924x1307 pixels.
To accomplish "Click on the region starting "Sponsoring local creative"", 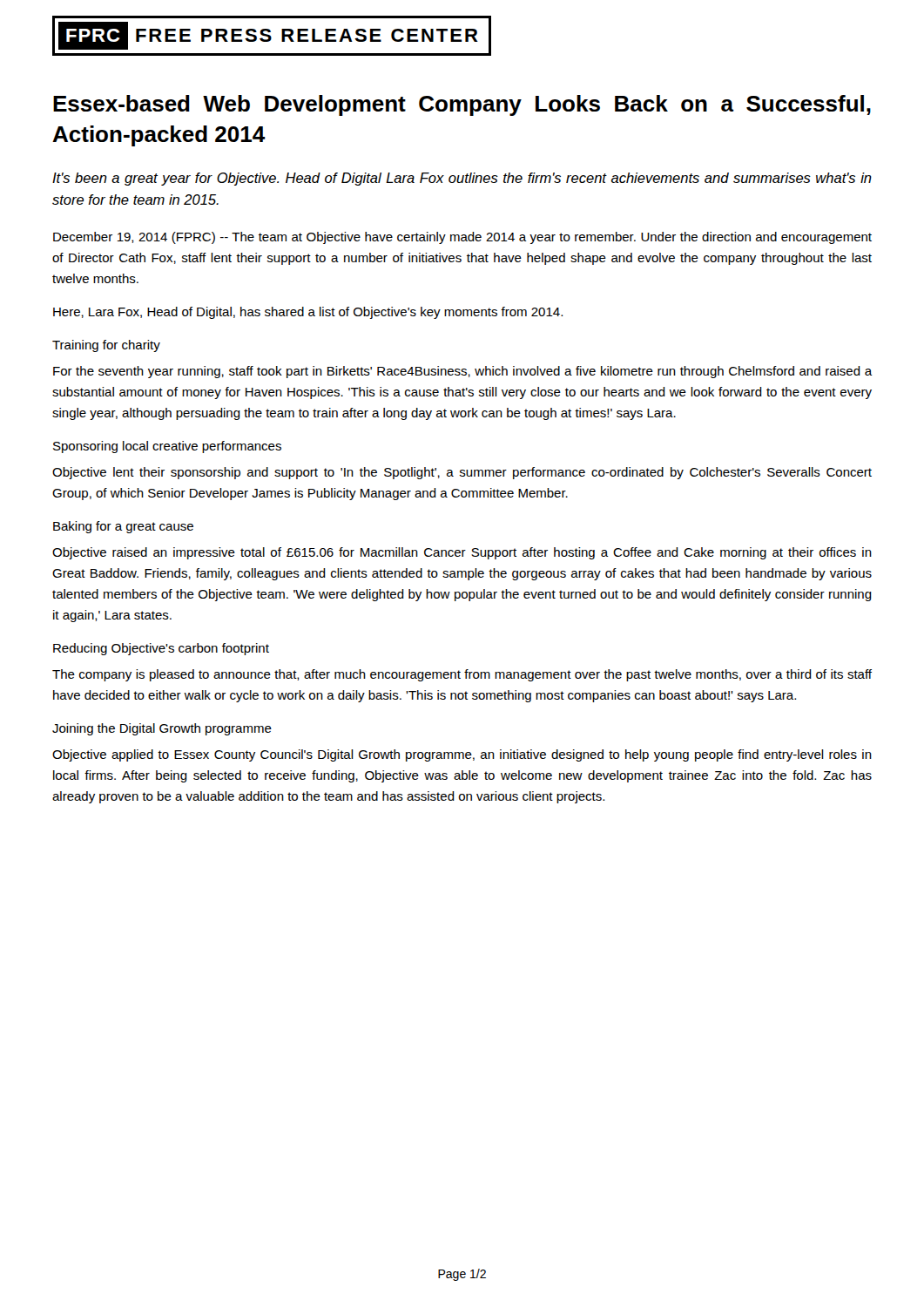I will [167, 445].
